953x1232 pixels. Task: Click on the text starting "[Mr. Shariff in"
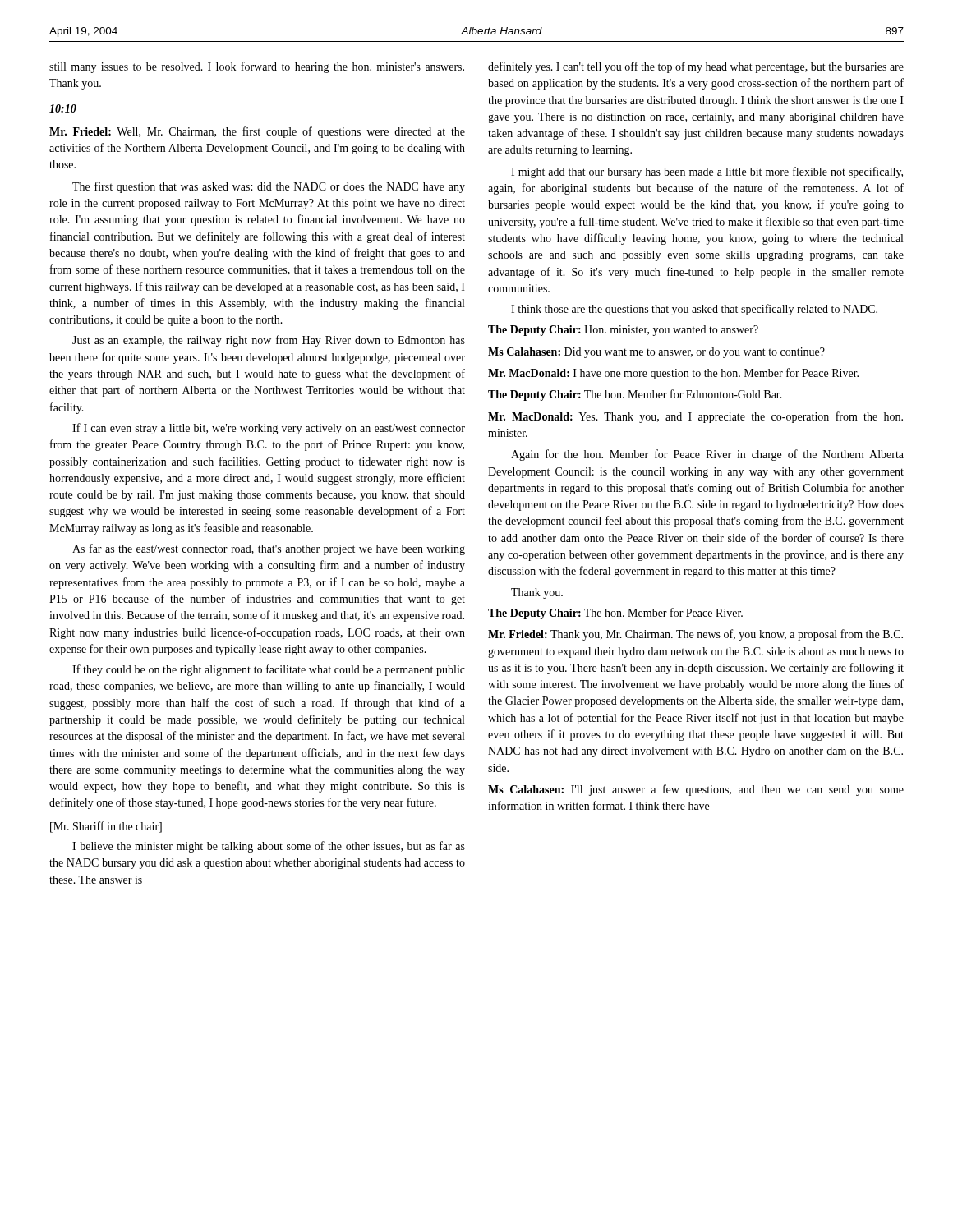click(106, 827)
